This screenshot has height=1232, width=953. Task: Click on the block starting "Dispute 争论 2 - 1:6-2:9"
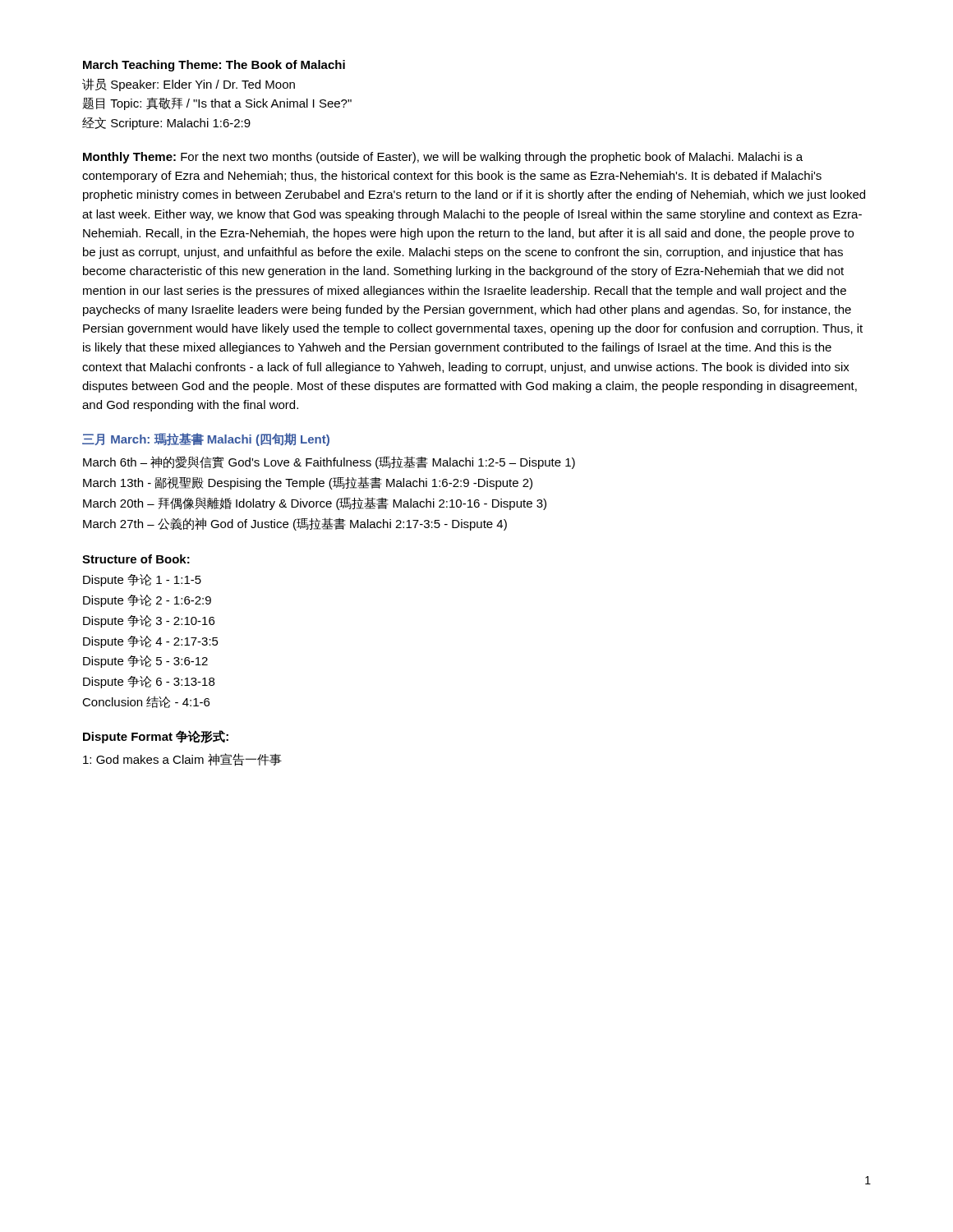147,600
